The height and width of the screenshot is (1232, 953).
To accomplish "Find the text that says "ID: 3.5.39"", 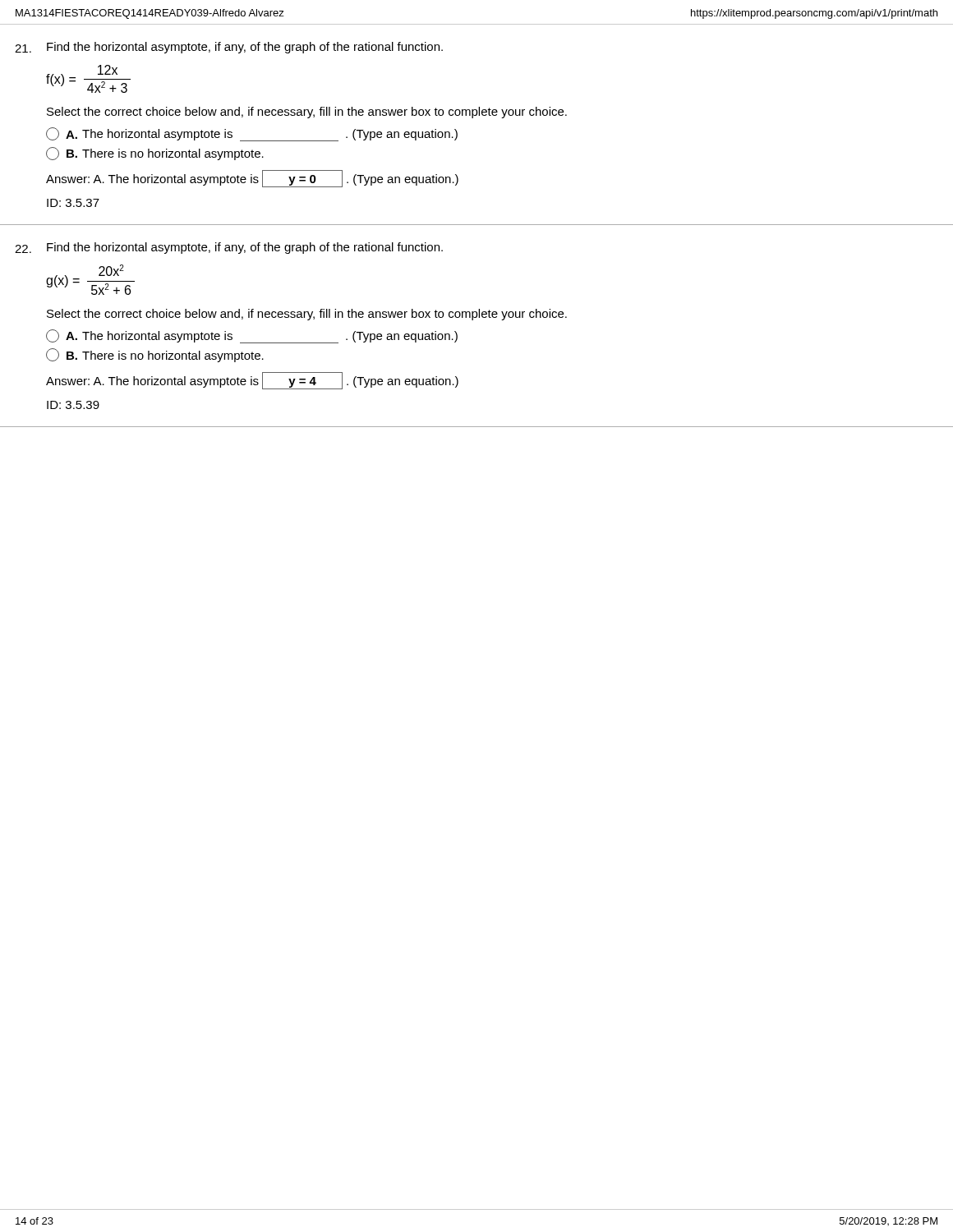I will coord(73,405).
